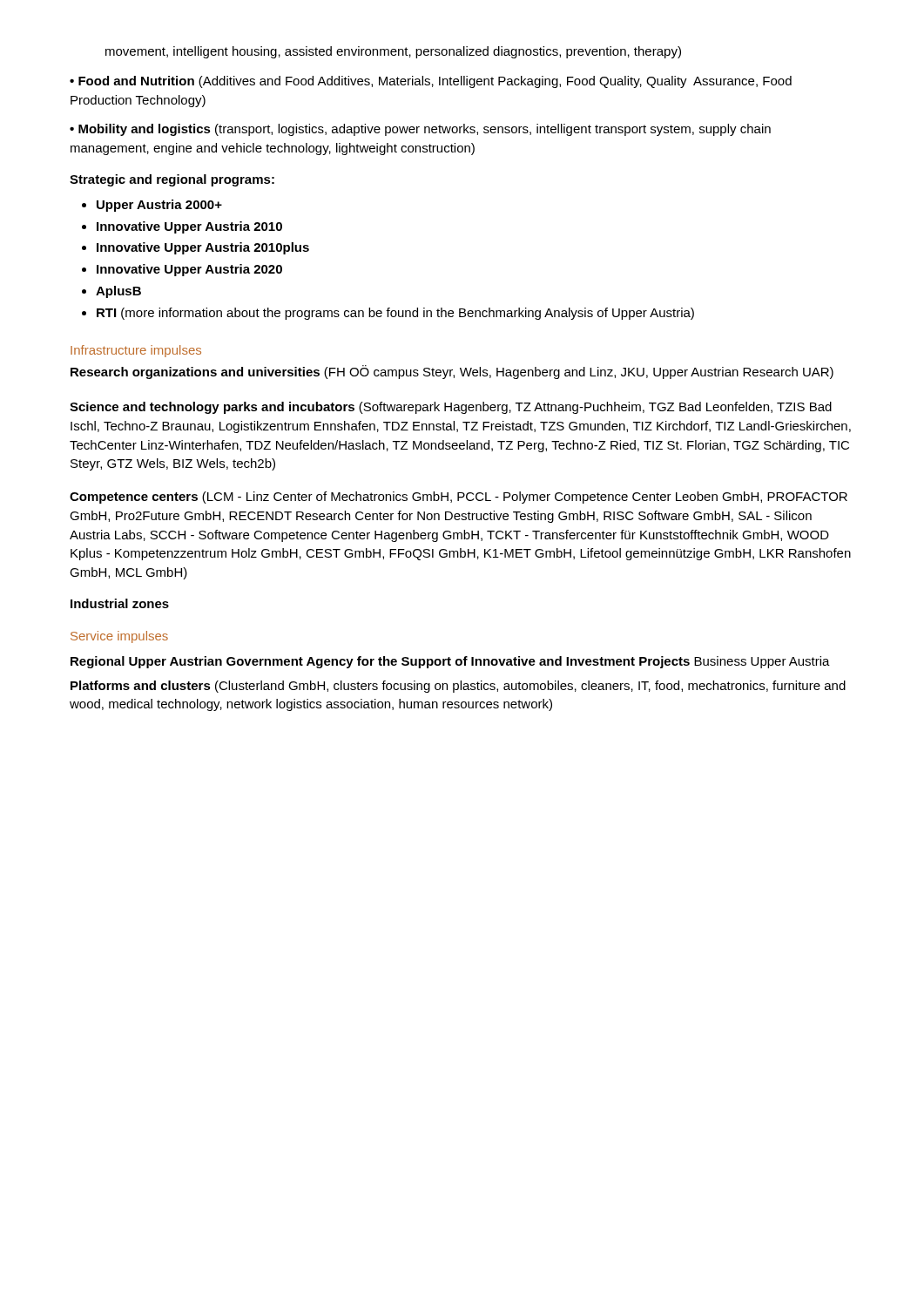Where does it say "Innovative Upper Austria 2010plus"?
This screenshot has width=924, height=1307.
203,247
